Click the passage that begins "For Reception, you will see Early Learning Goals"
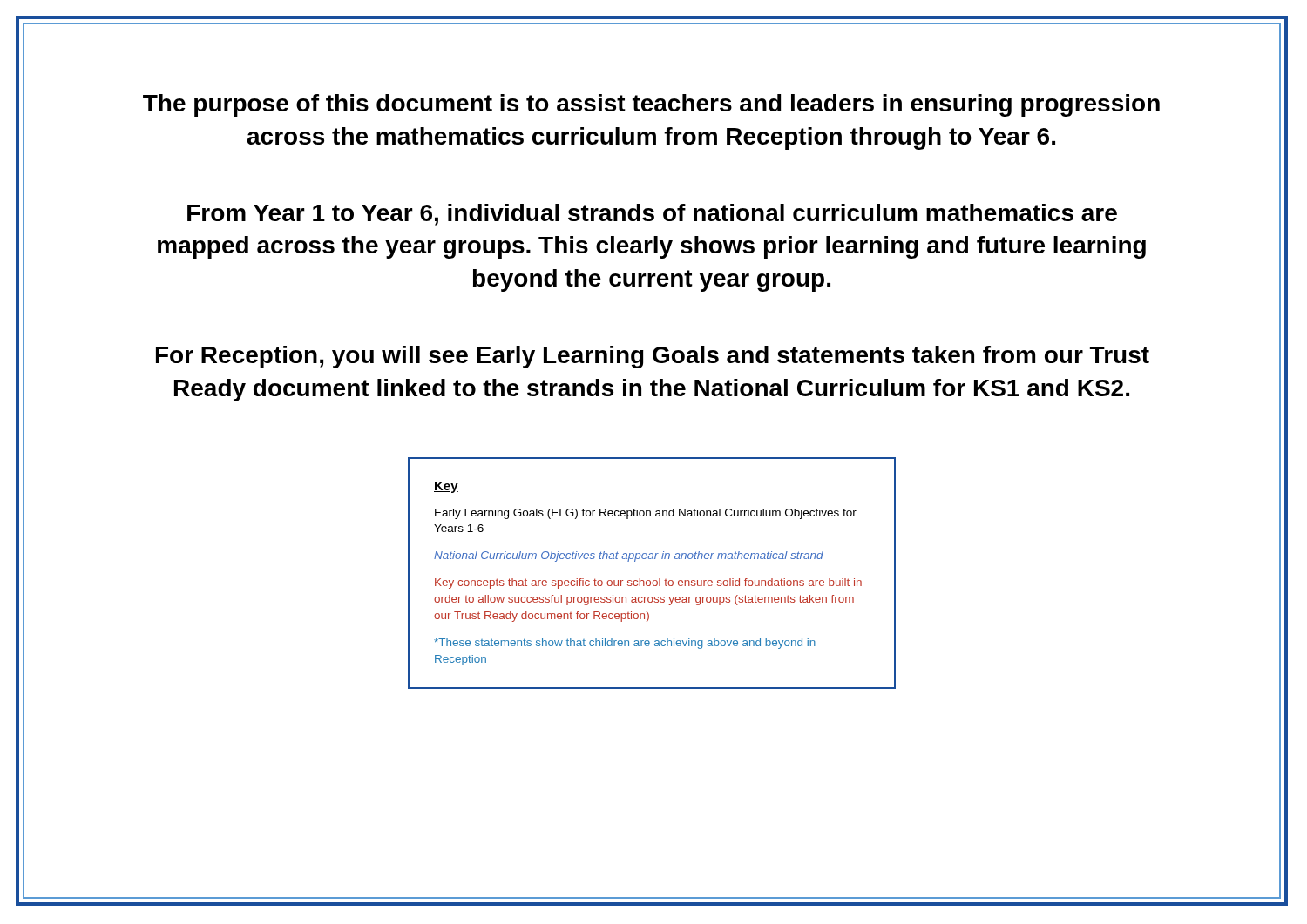The image size is (1307, 924). pyautogui.click(x=652, y=371)
